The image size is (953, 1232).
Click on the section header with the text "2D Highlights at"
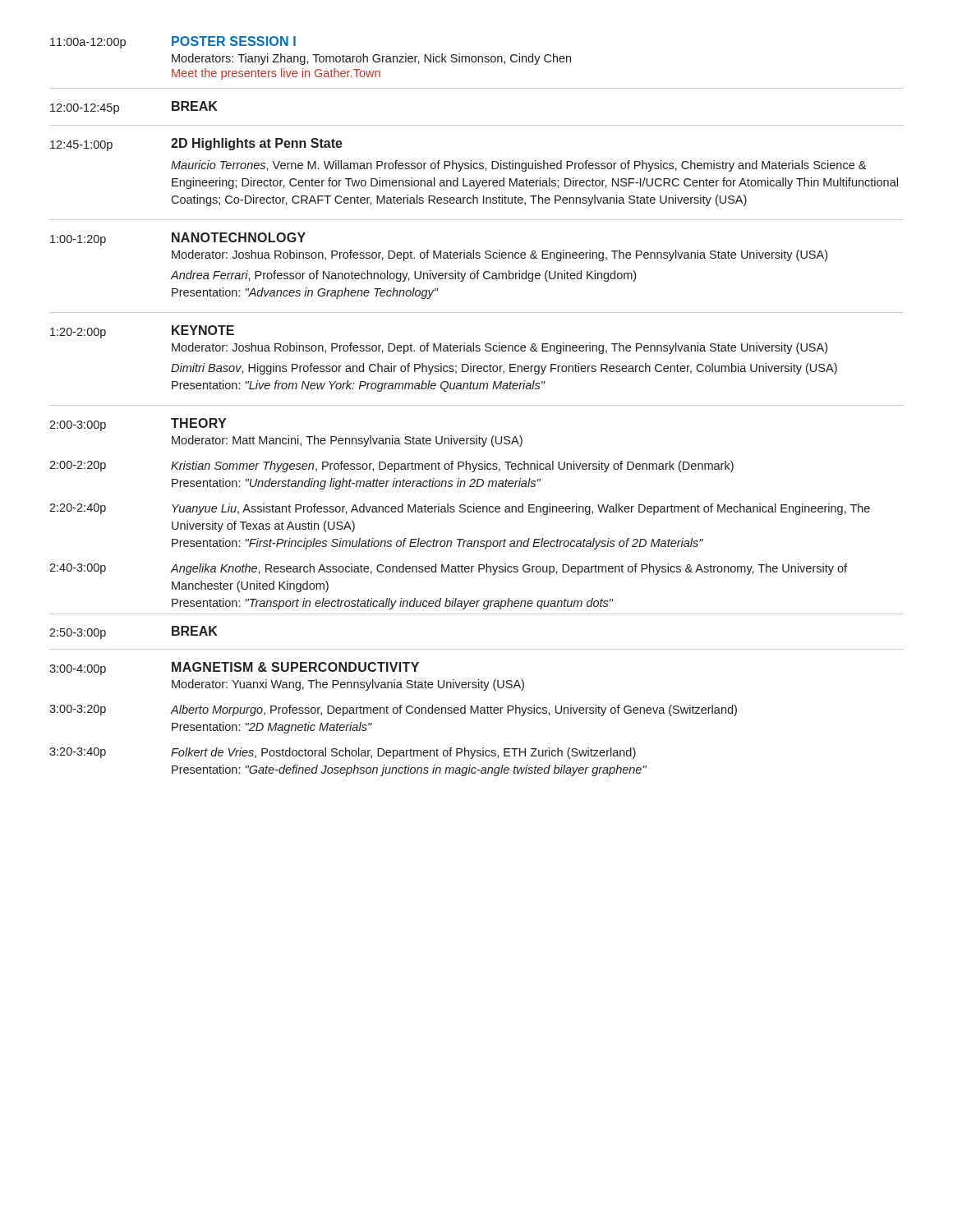[x=257, y=143]
